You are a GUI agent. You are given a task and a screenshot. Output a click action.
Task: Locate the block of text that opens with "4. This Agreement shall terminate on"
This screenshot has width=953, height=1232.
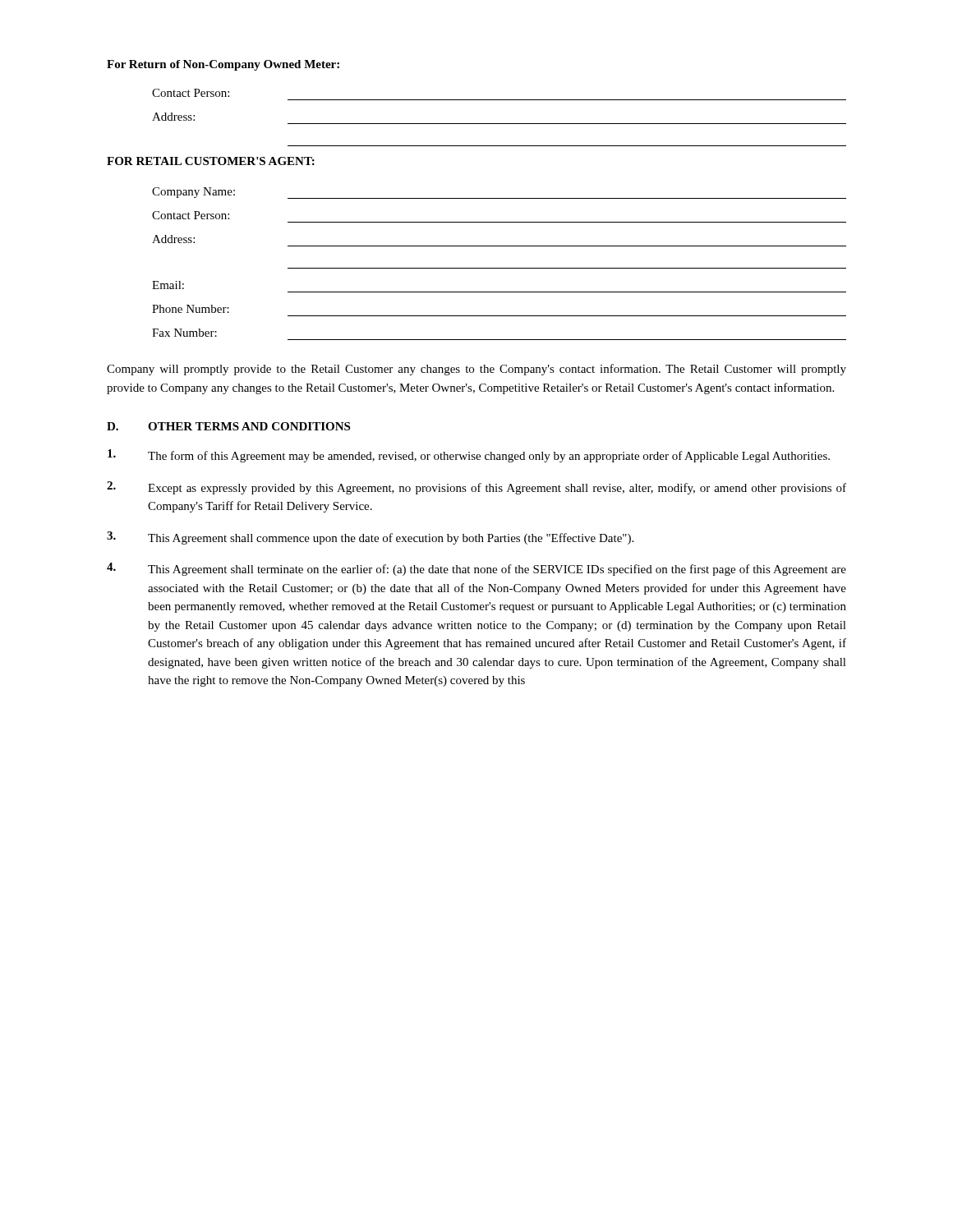pos(476,625)
